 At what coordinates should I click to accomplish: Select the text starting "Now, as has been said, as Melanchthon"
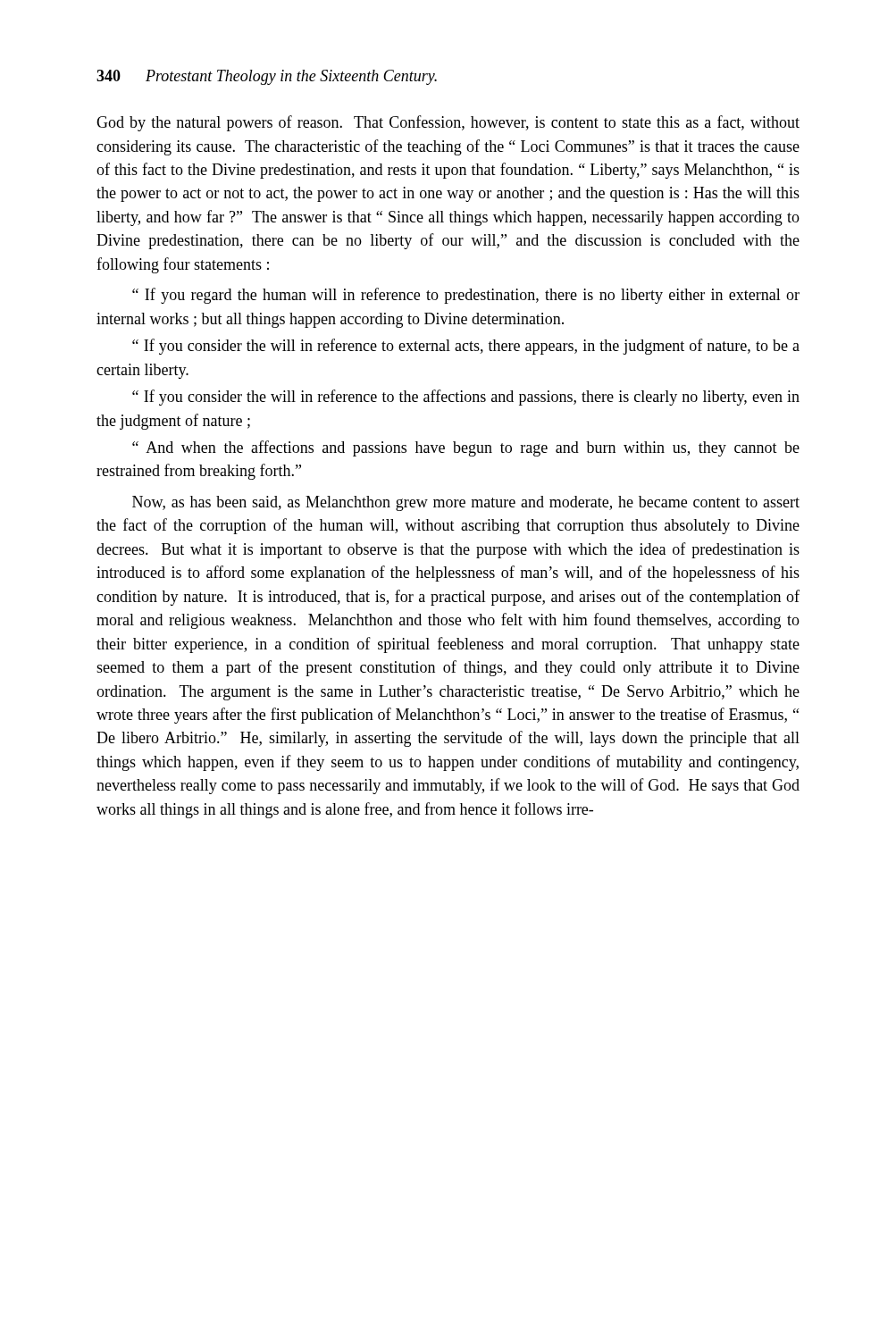[448, 656]
